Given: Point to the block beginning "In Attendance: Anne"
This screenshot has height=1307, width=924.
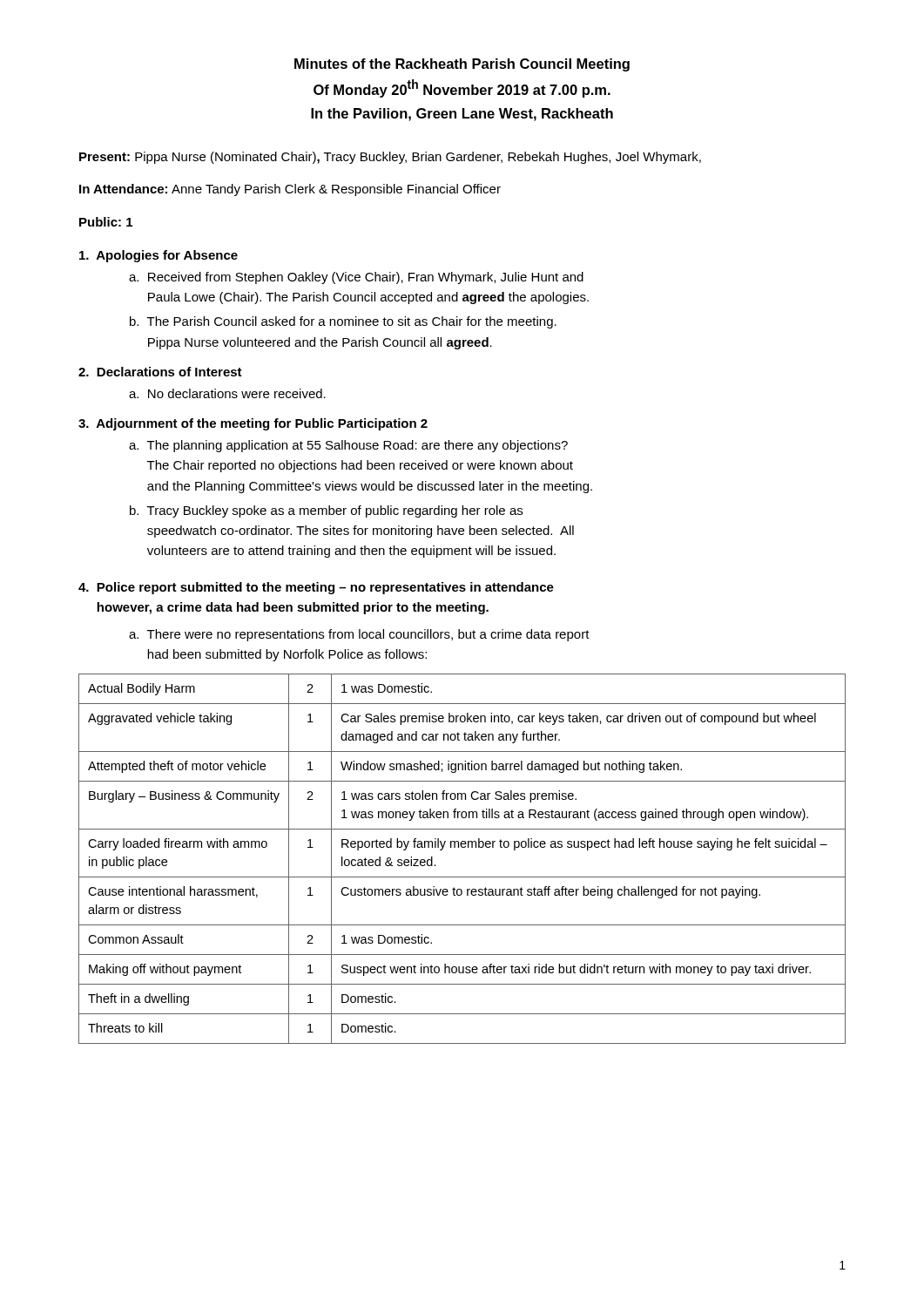Looking at the screenshot, I should pos(290,189).
